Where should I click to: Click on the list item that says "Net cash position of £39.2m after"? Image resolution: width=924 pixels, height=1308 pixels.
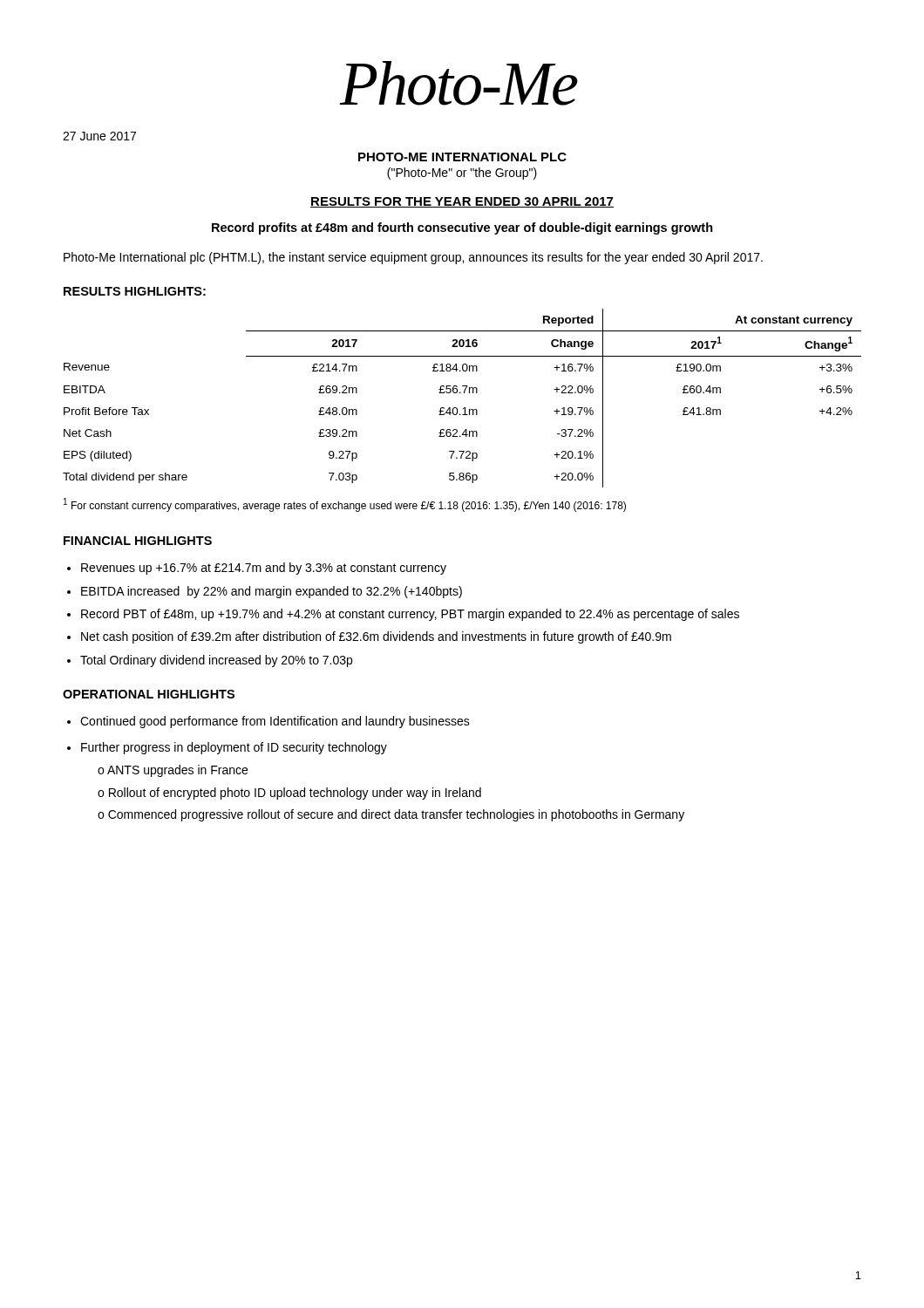tap(376, 637)
